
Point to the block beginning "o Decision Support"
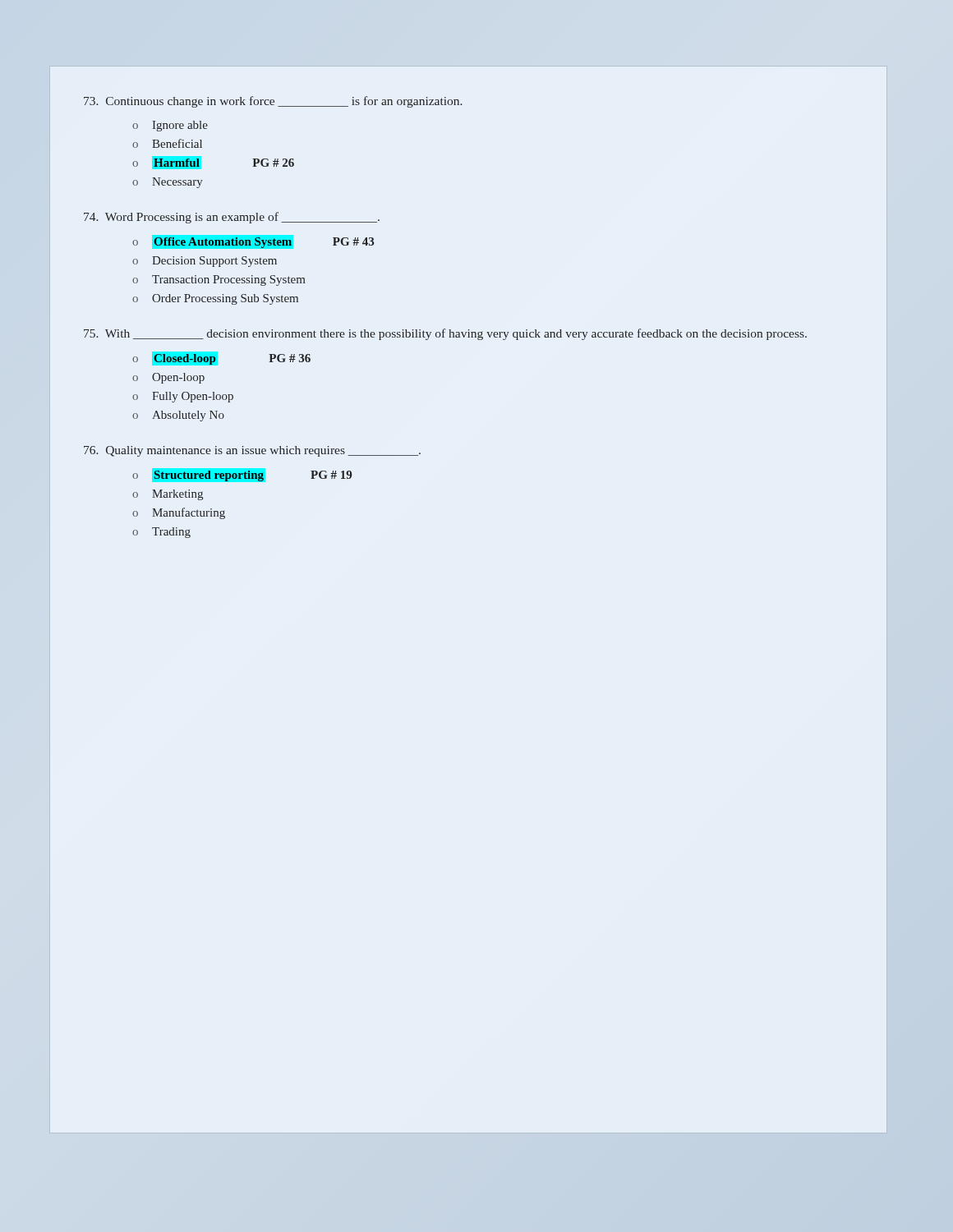click(205, 260)
